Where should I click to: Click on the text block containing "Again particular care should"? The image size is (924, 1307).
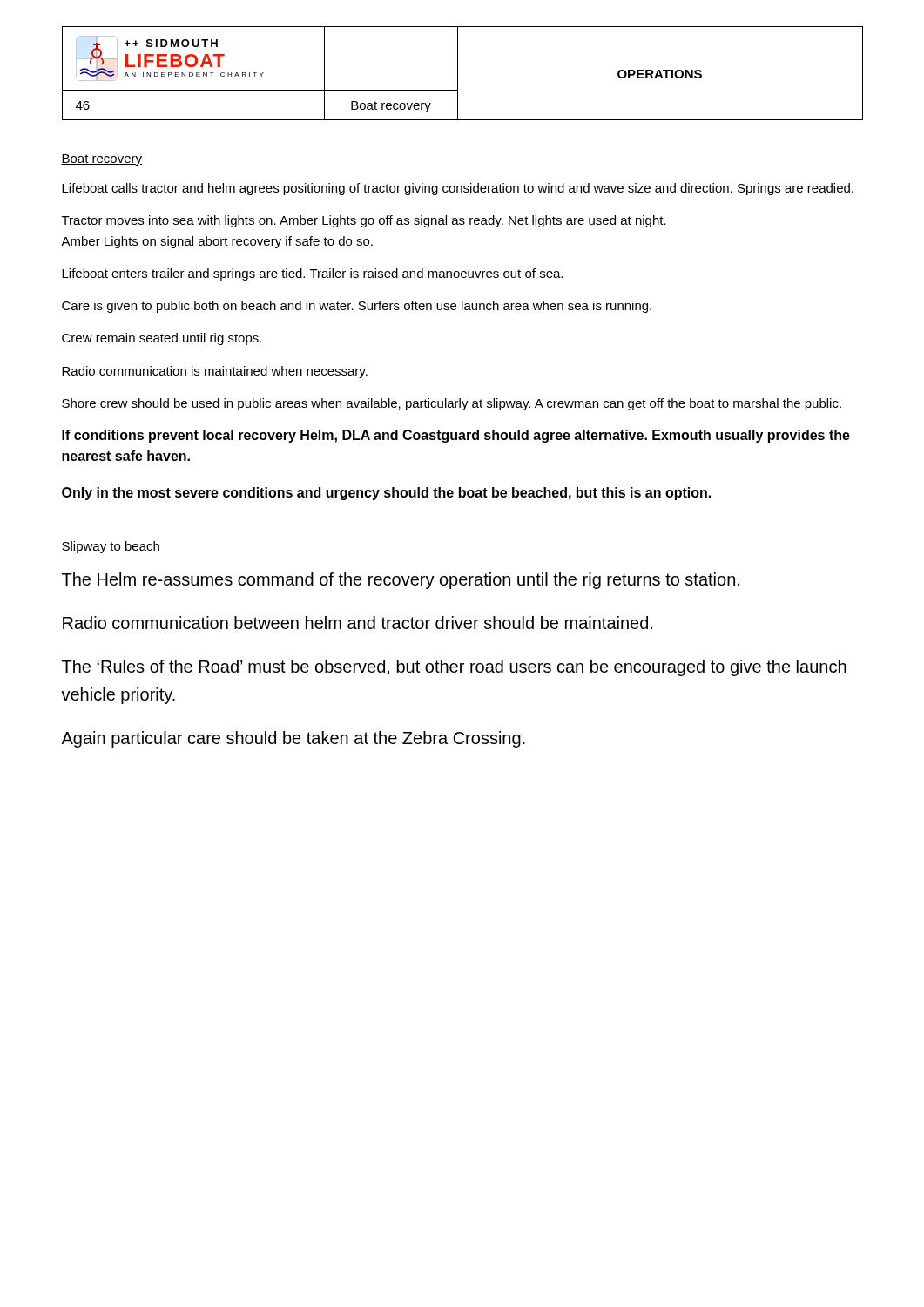(x=294, y=738)
